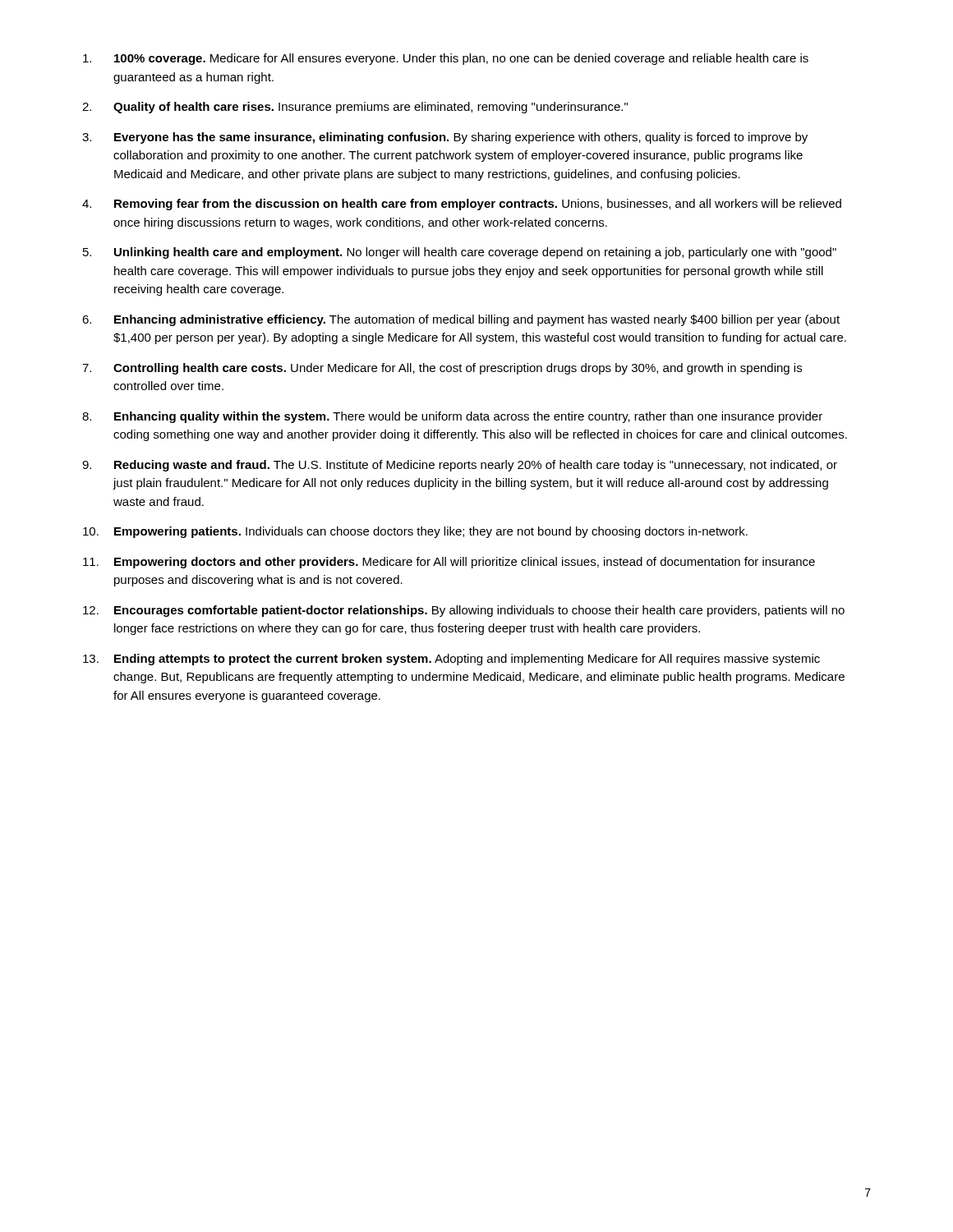
Task: Locate the list item containing "11. Empowering doctors"
Action: pyautogui.click(x=468, y=571)
